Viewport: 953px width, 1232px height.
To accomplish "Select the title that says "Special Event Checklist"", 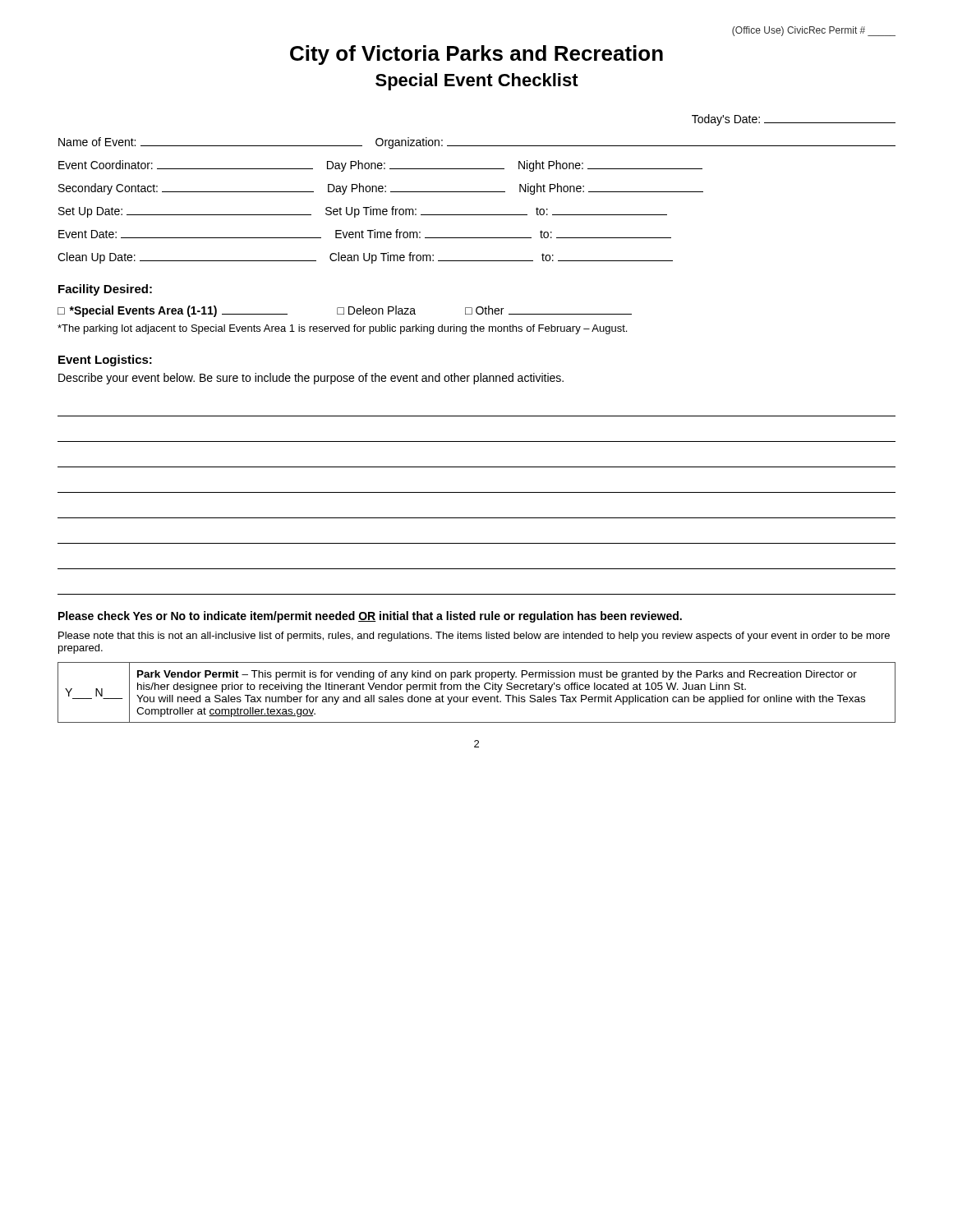I will 476,80.
